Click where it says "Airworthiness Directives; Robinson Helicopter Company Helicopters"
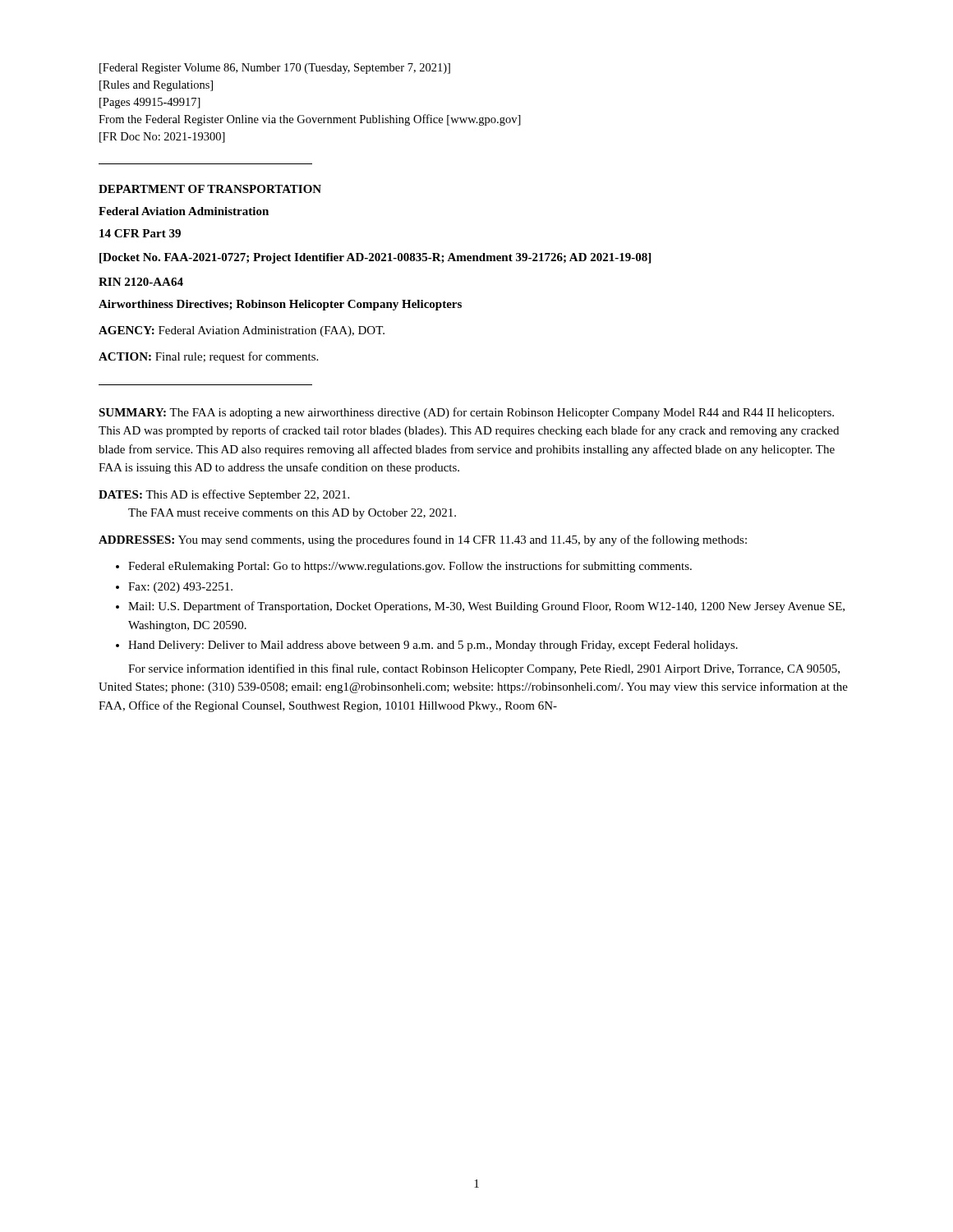Screen dimensions: 1232x953 [x=280, y=304]
